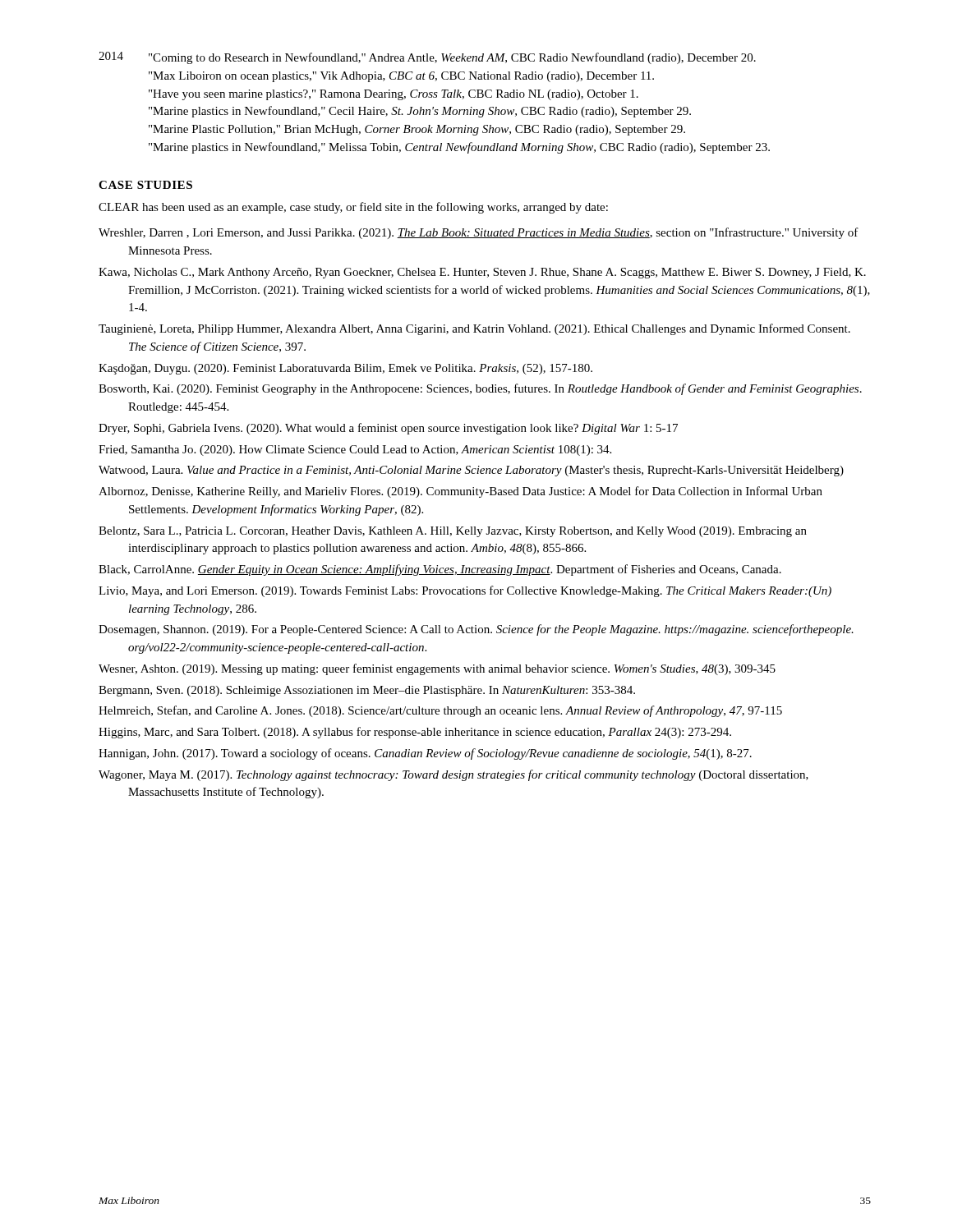953x1232 pixels.
Task: Where is the passage that starts "Fried, Samantha Jo. (2020). How Climate Science Could"?
Action: tap(355, 449)
